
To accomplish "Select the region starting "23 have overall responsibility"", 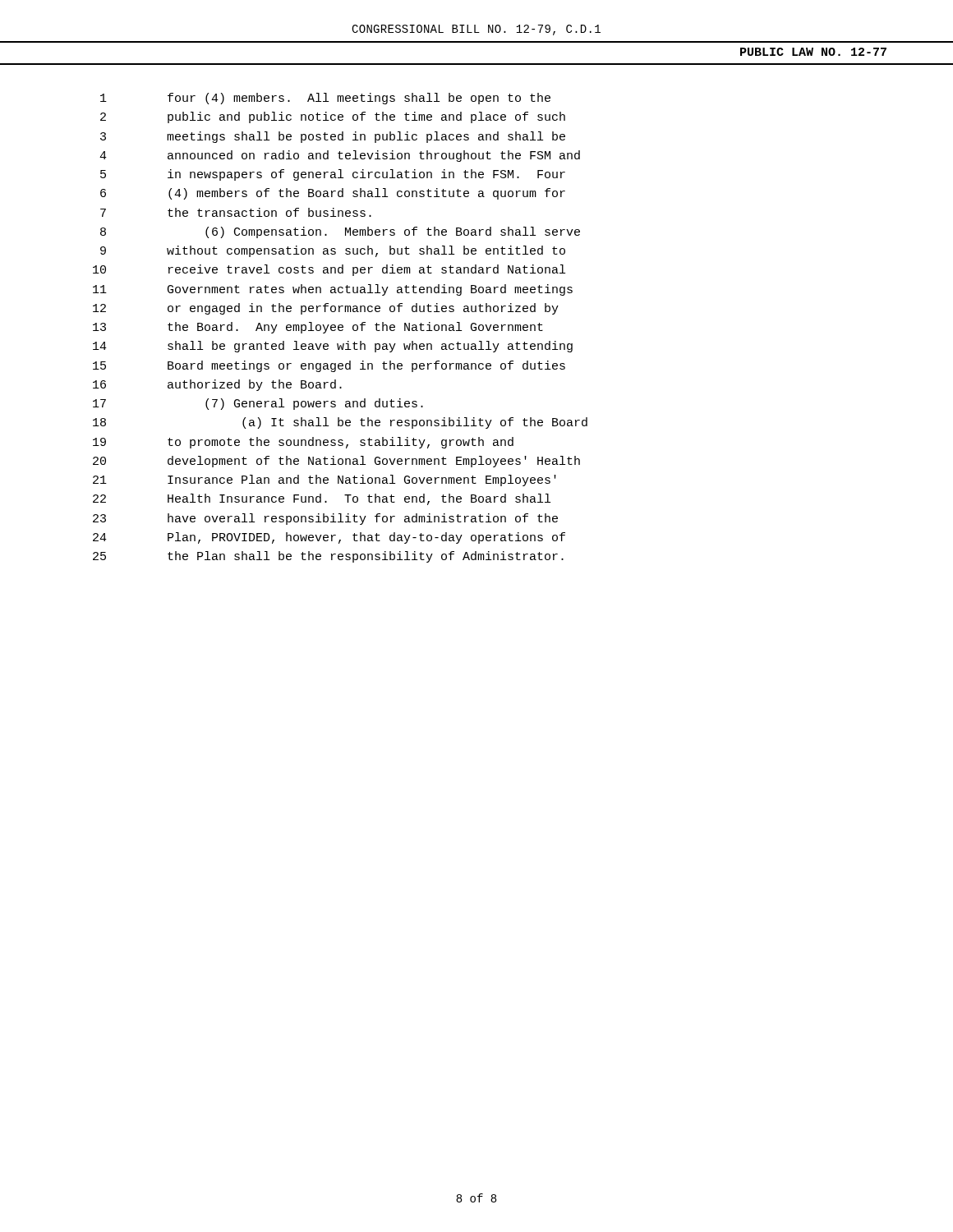I will click(x=304, y=519).
